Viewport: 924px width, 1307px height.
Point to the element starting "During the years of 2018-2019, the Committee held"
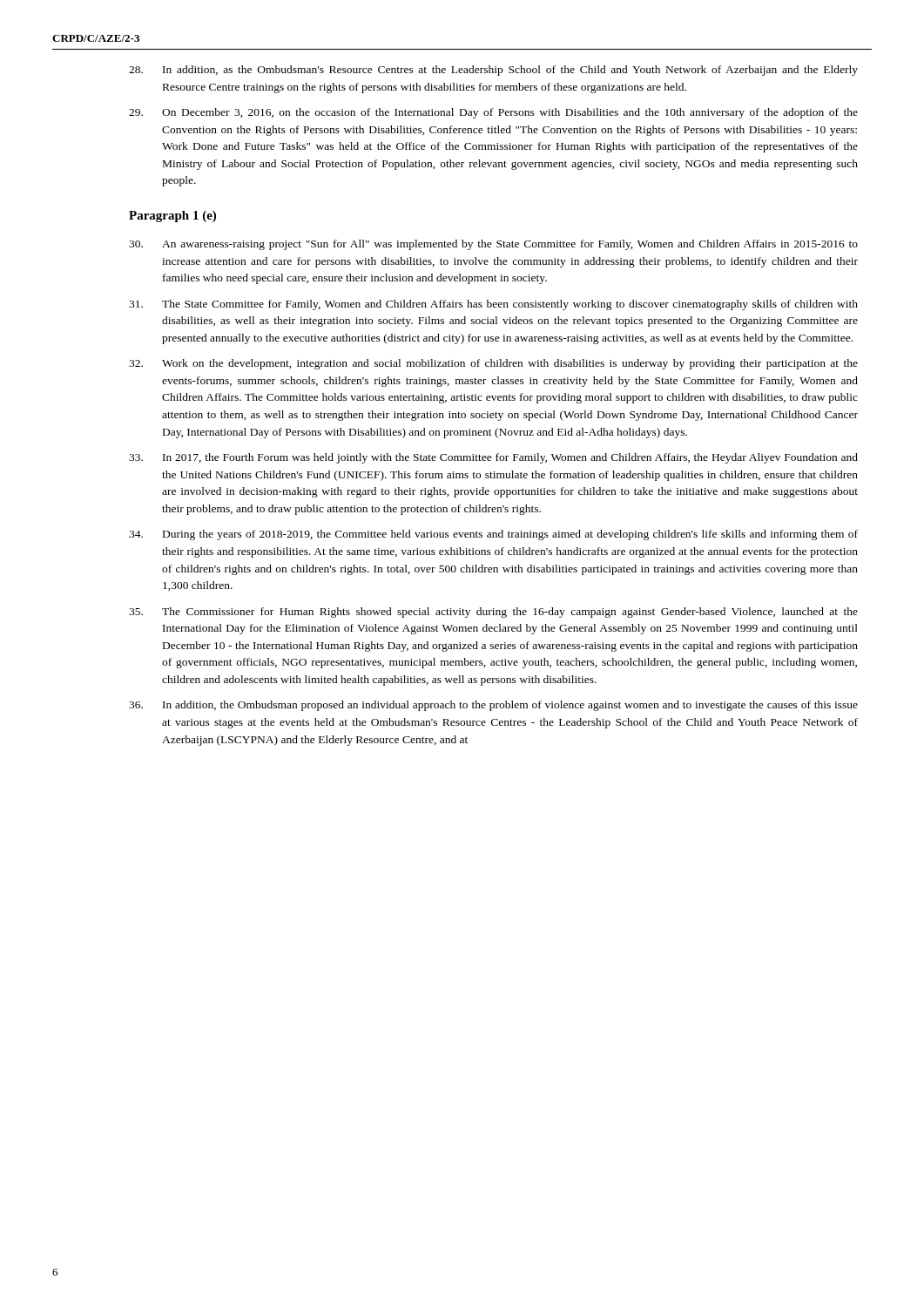coord(493,560)
